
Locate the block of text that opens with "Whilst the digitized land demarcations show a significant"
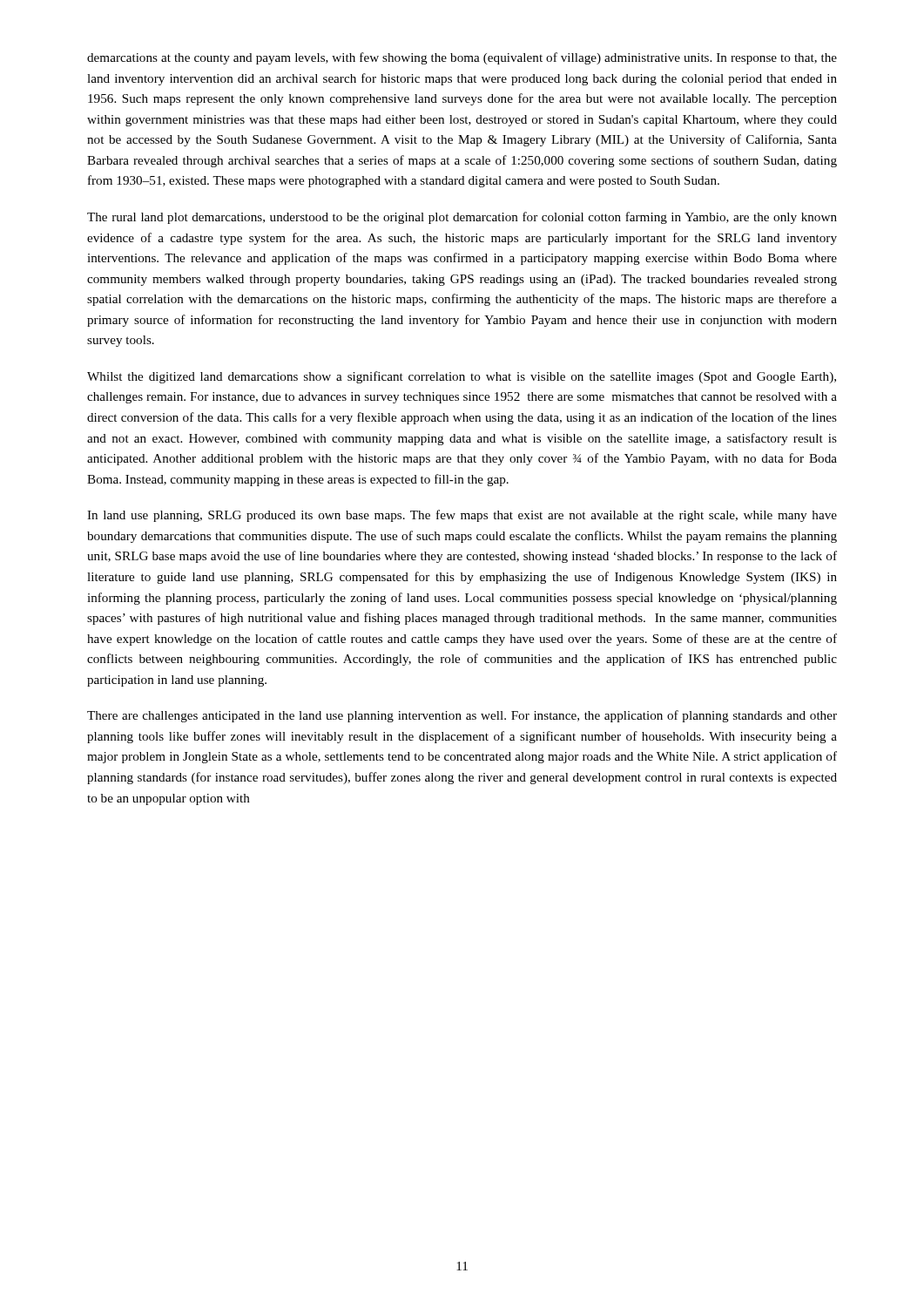pos(462,427)
